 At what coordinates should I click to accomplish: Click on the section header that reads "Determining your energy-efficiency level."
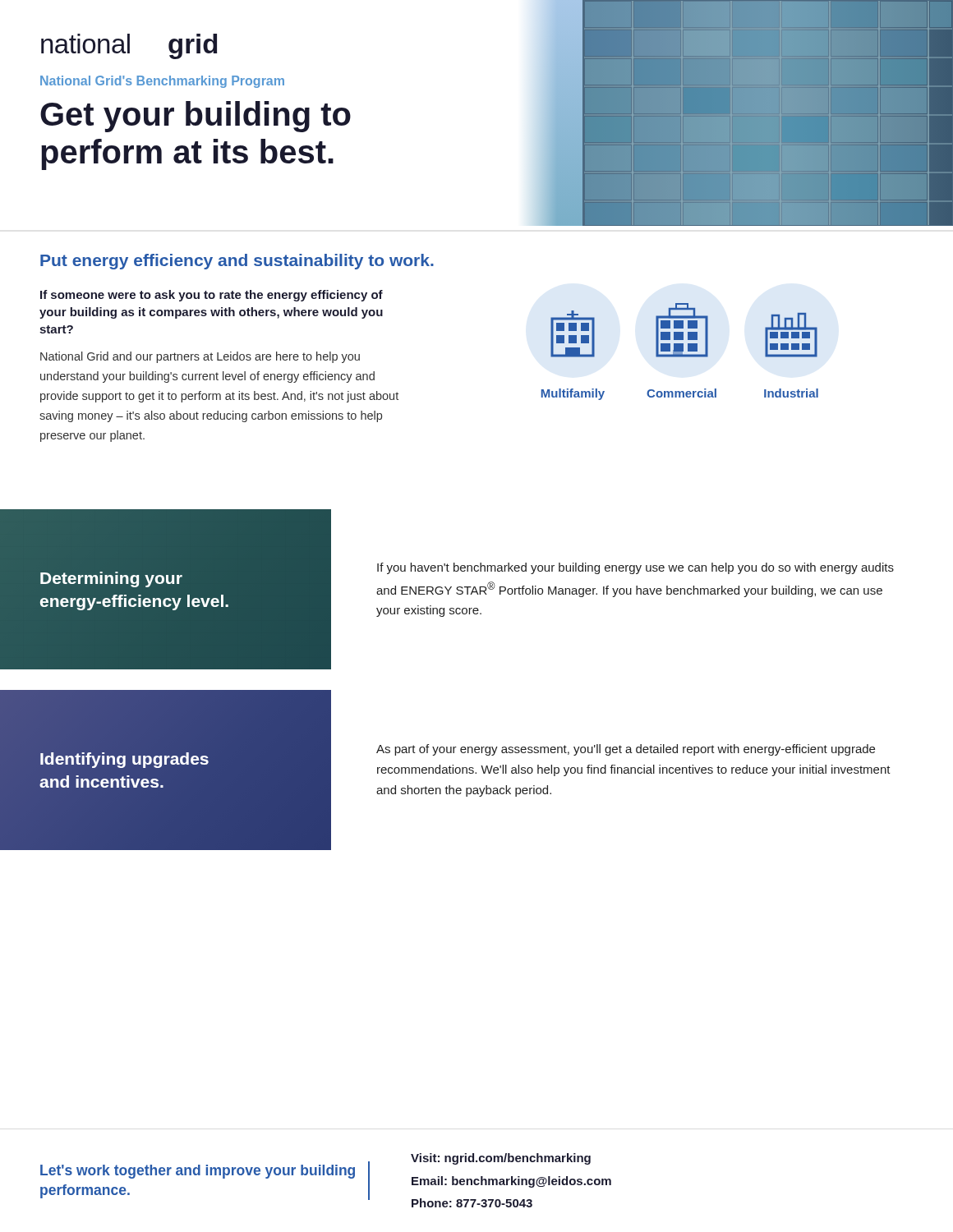pyautogui.click(x=166, y=589)
